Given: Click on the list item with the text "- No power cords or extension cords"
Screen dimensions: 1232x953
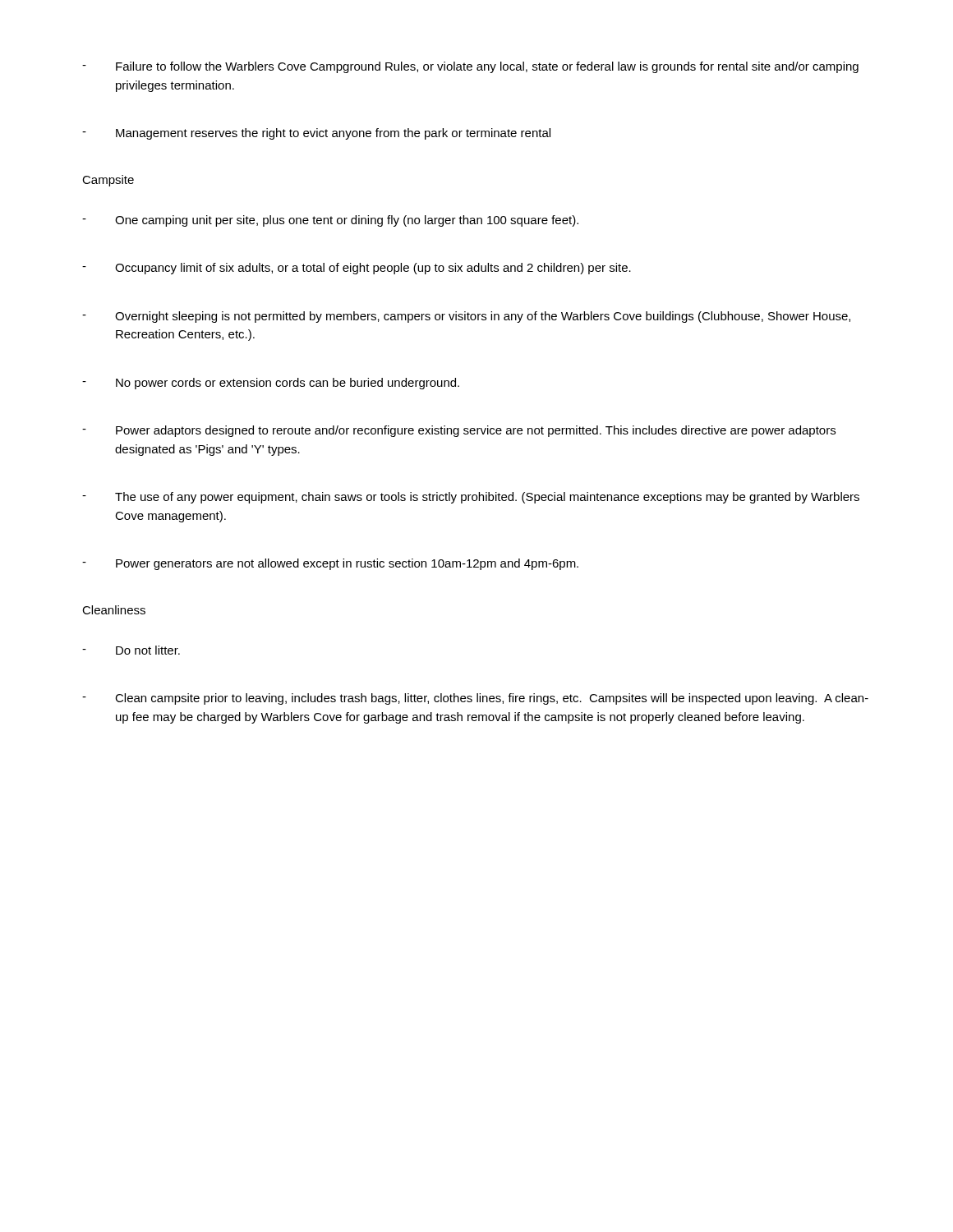Looking at the screenshot, I should (x=271, y=384).
